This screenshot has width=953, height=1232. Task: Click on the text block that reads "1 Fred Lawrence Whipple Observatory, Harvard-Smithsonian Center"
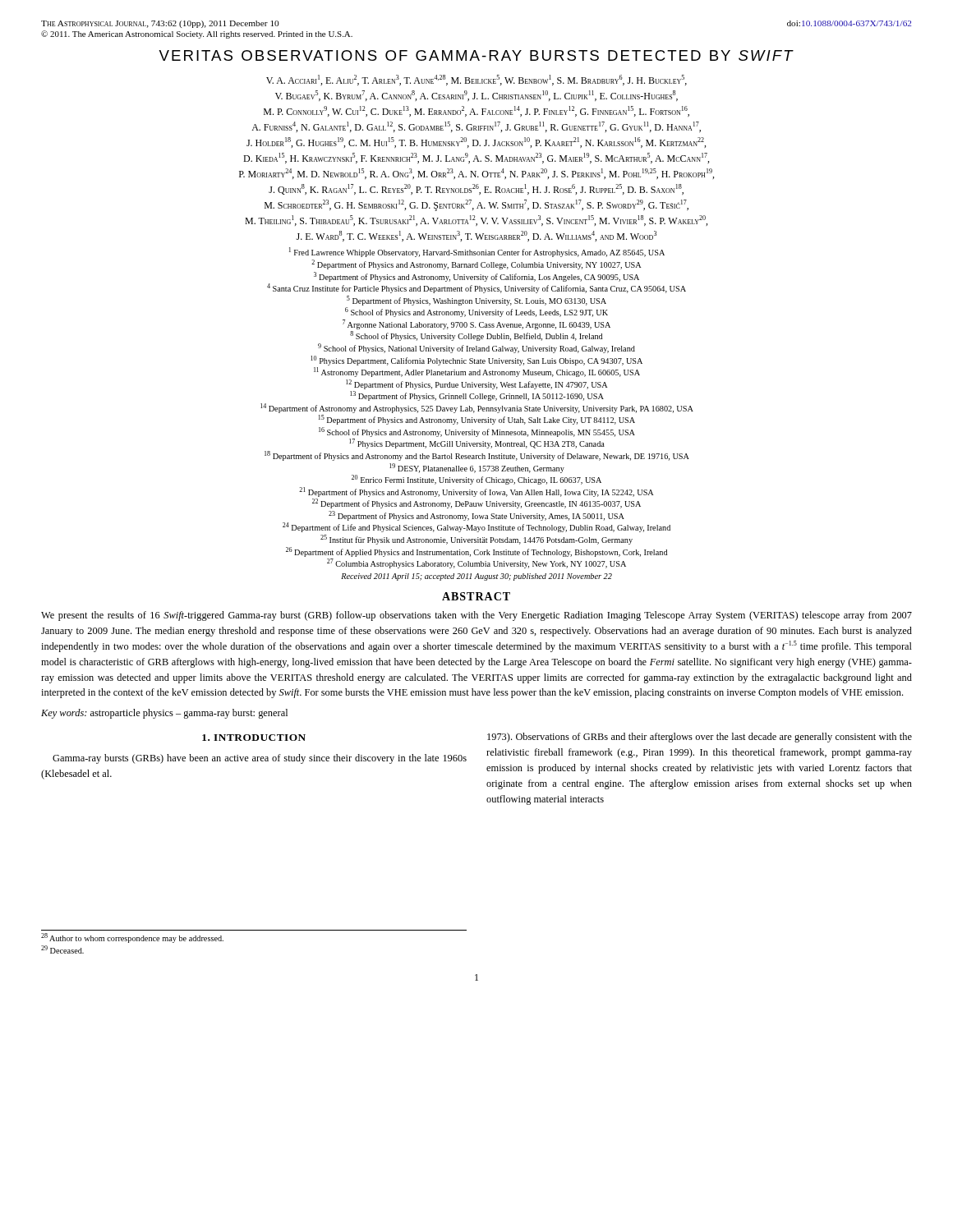click(476, 414)
